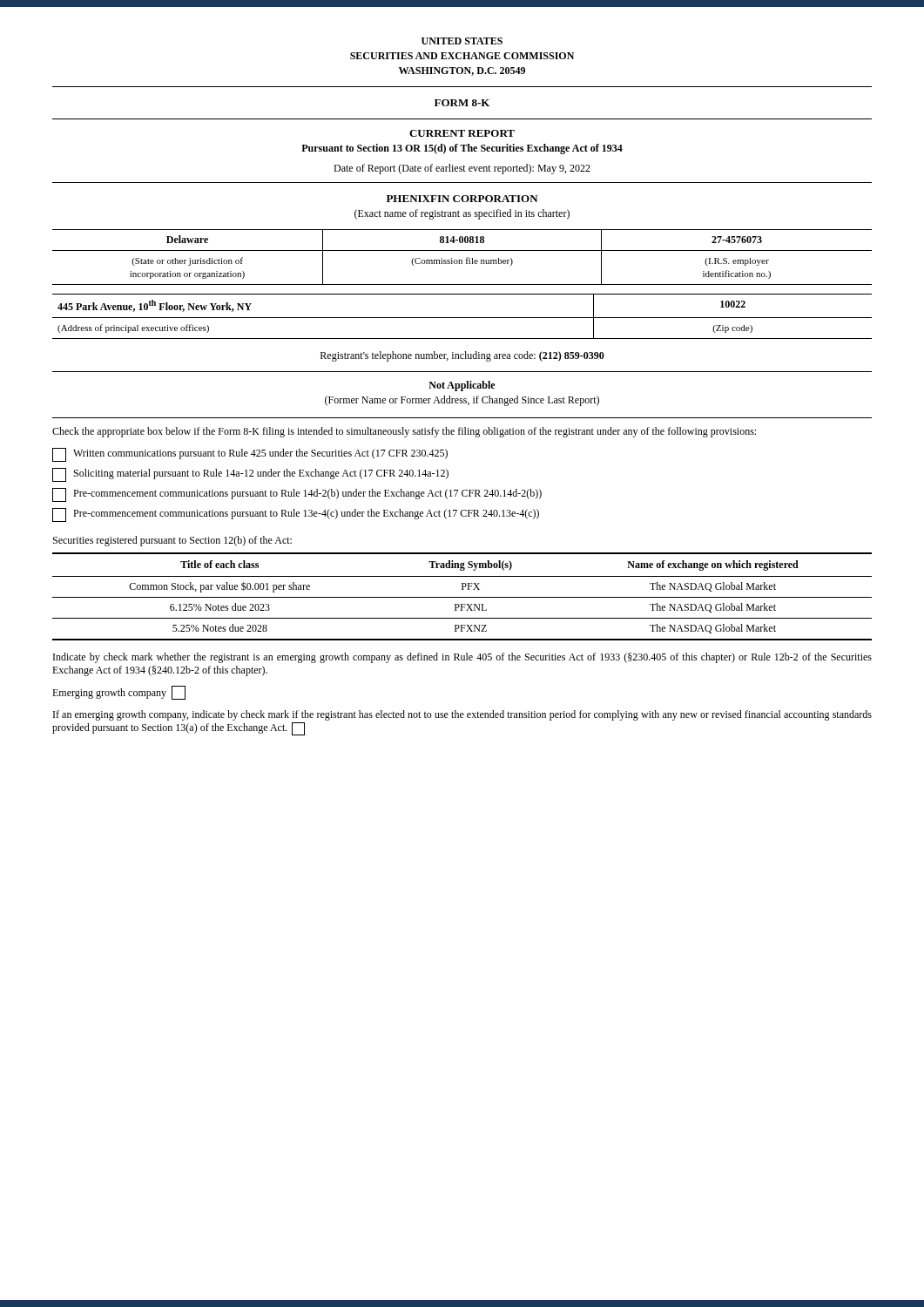This screenshot has height=1307, width=924.
Task: Navigate to the text starting "CURRENT REPORT Pursuant to Section 13"
Action: tap(462, 141)
